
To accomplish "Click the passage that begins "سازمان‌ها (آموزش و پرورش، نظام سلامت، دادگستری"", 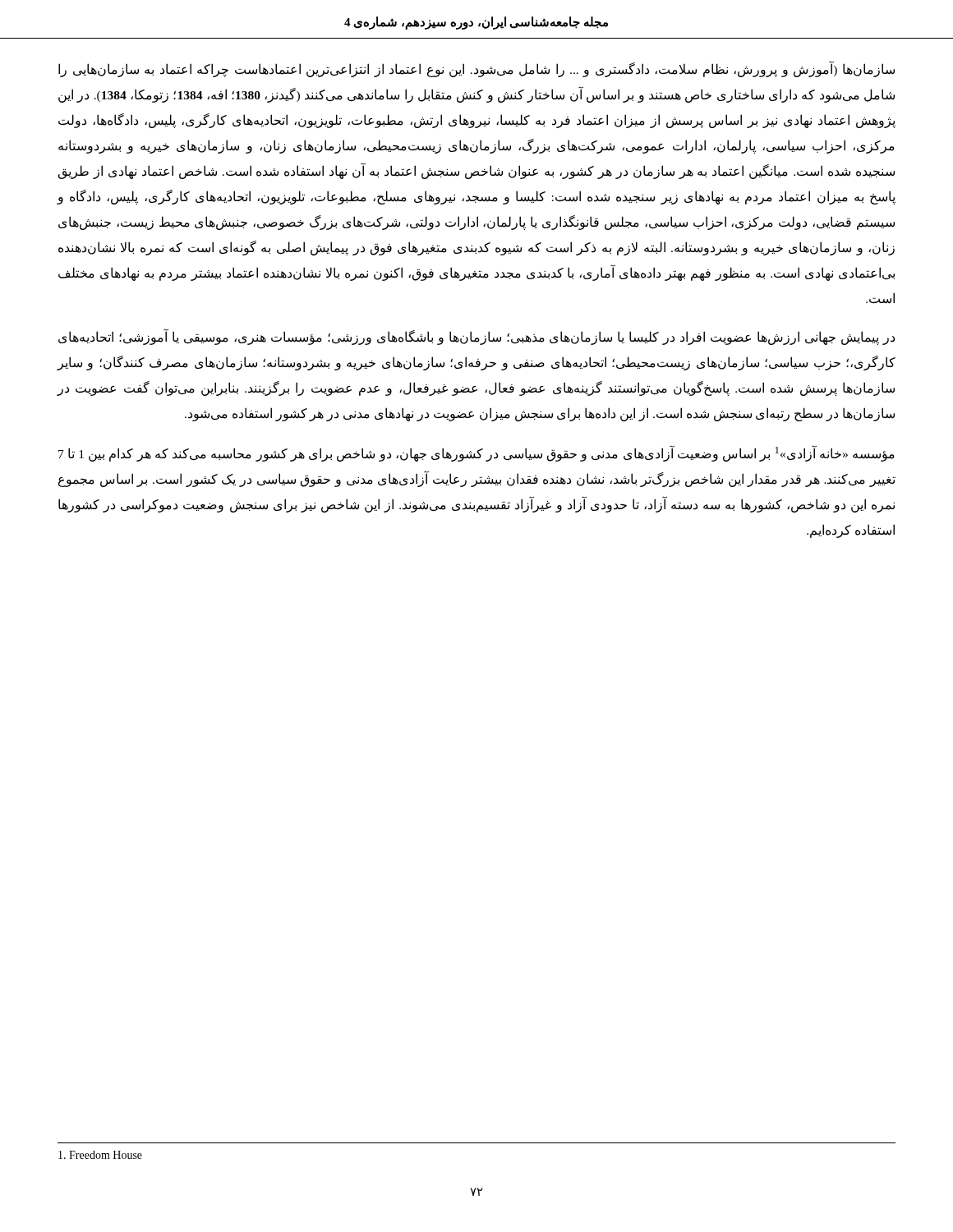I will tap(476, 184).
